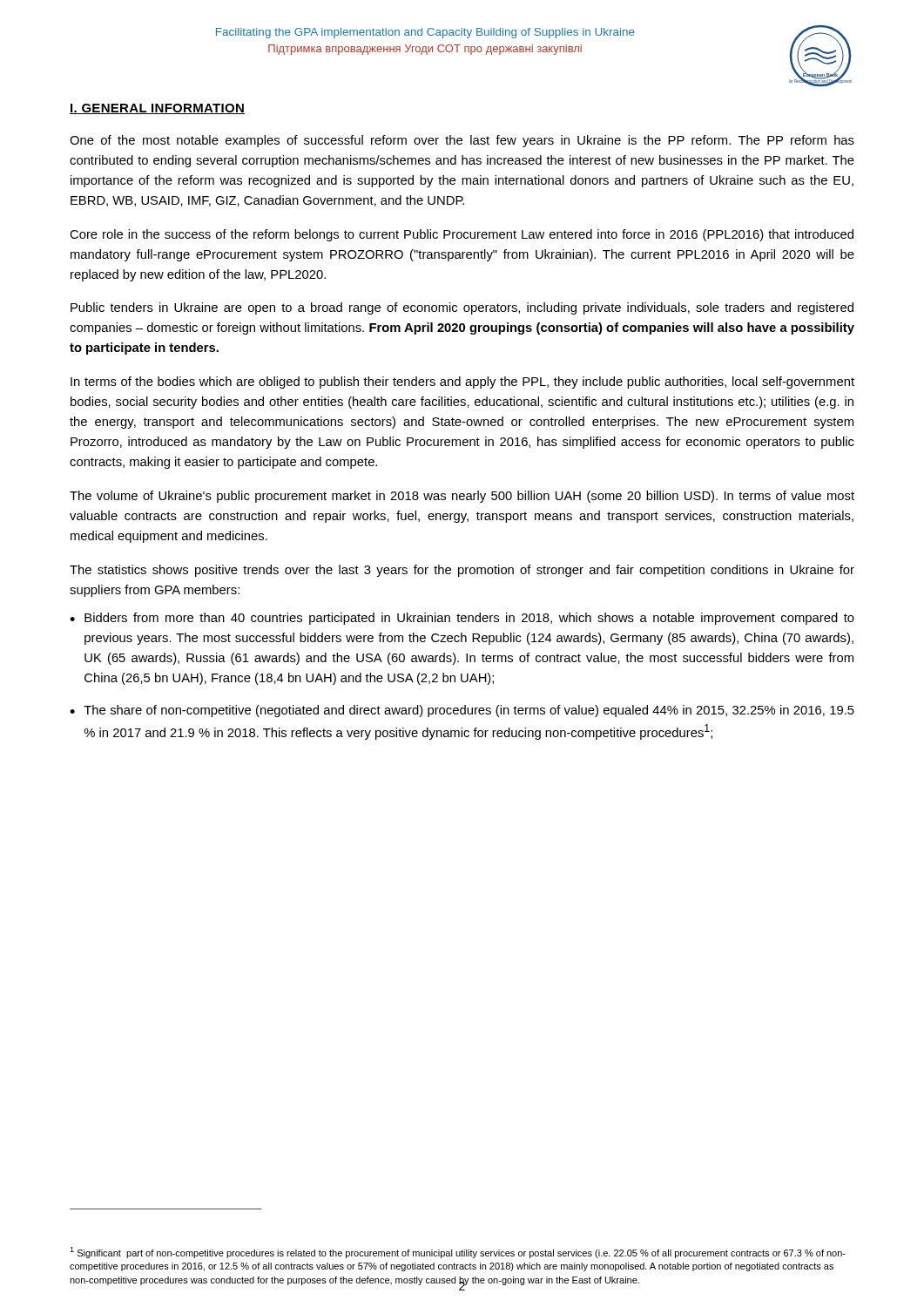Navigate to the element starting "One of the"
The width and height of the screenshot is (924, 1307).
pyautogui.click(x=462, y=170)
